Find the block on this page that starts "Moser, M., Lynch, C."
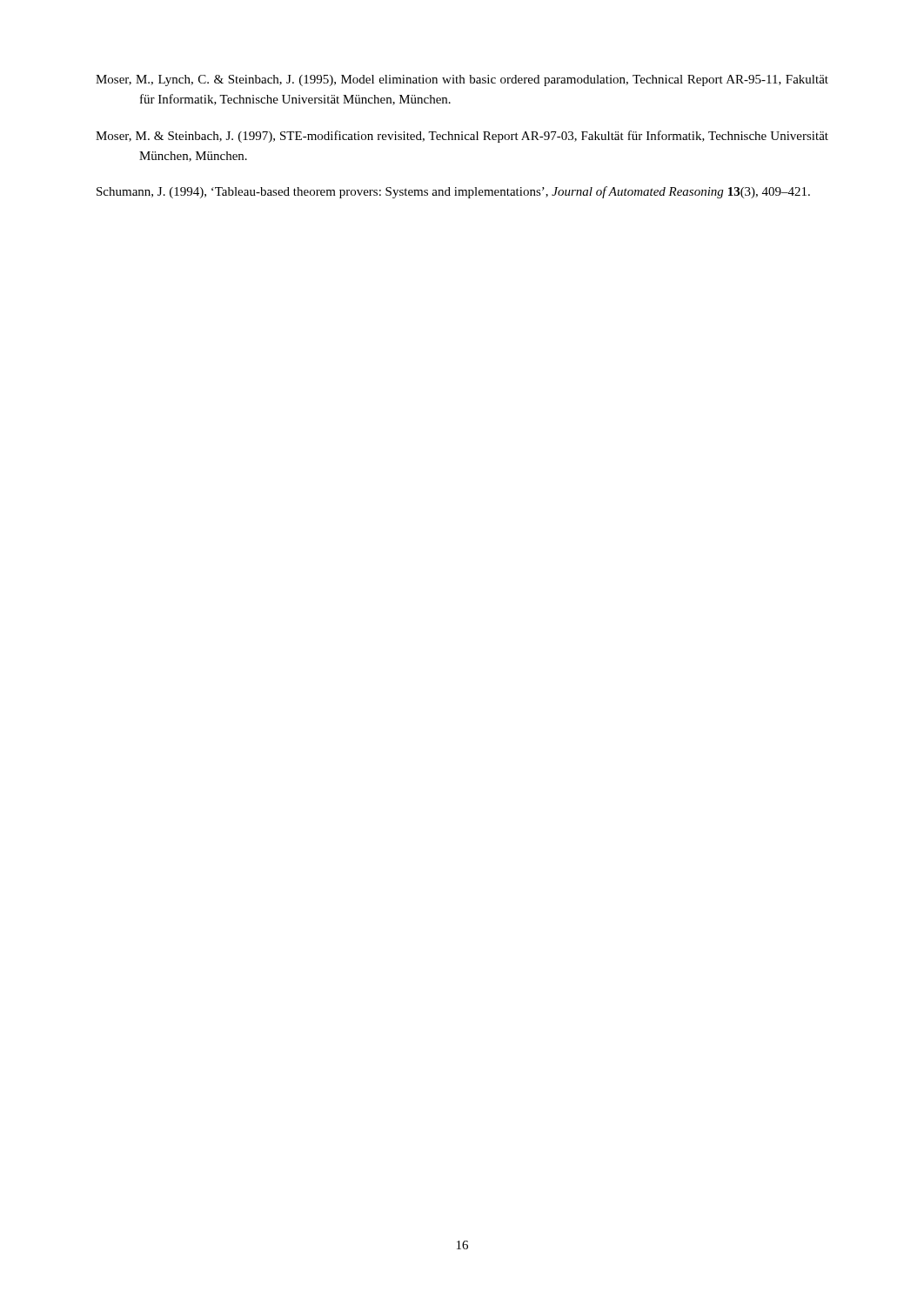 pyautogui.click(x=462, y=89)
